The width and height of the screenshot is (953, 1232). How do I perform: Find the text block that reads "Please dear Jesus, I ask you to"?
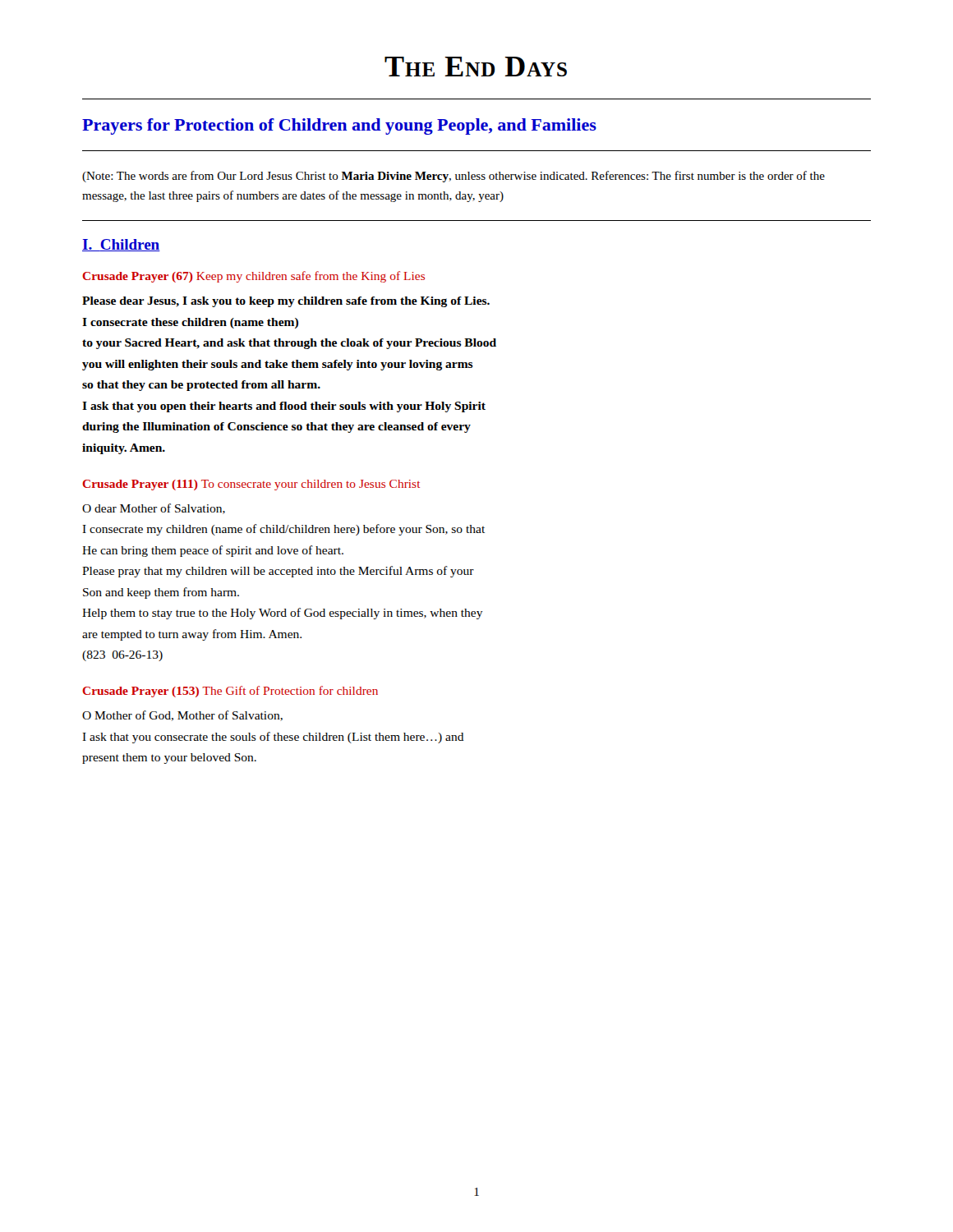tap(476, 374)
